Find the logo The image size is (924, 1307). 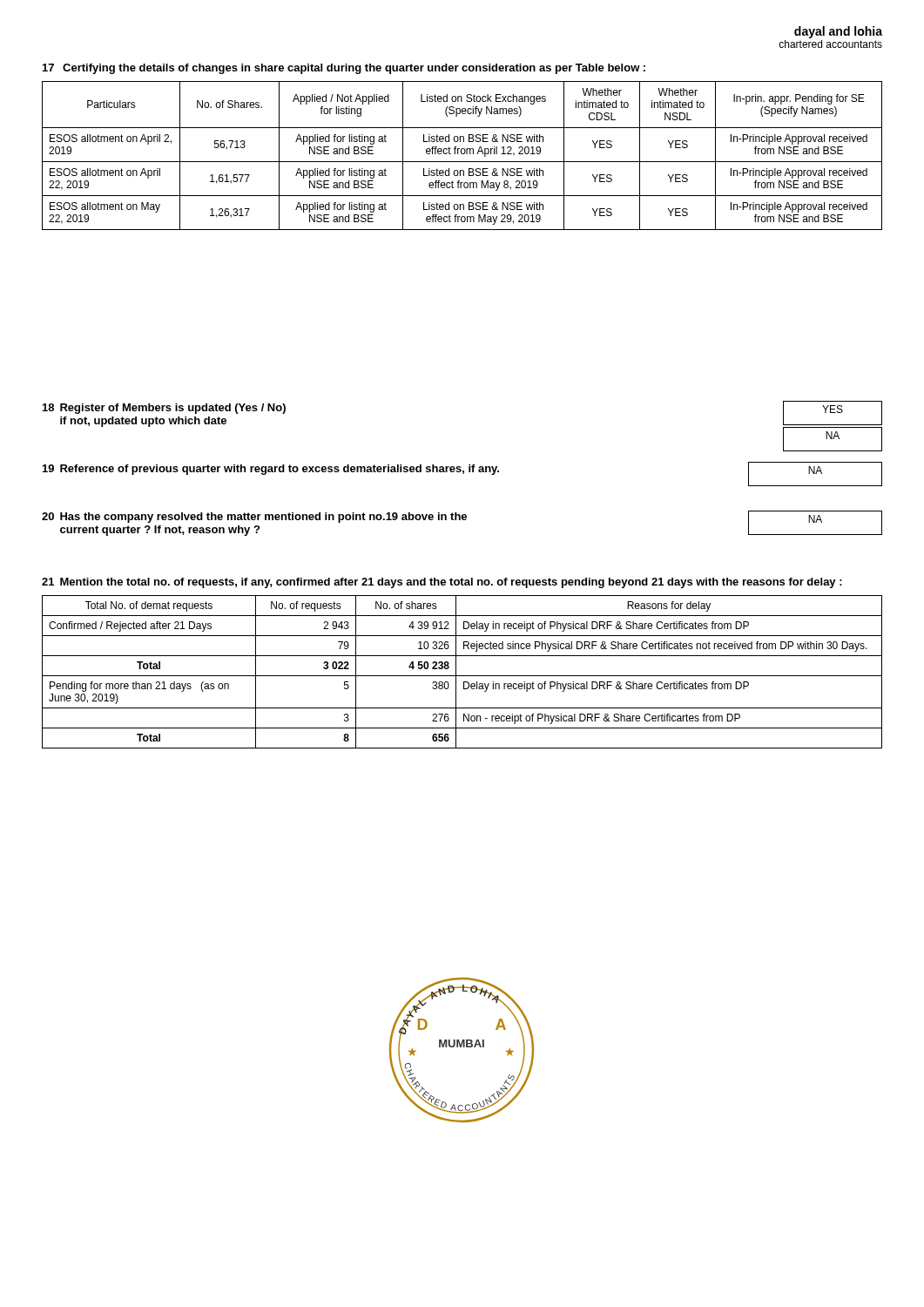pos(462,1051)
